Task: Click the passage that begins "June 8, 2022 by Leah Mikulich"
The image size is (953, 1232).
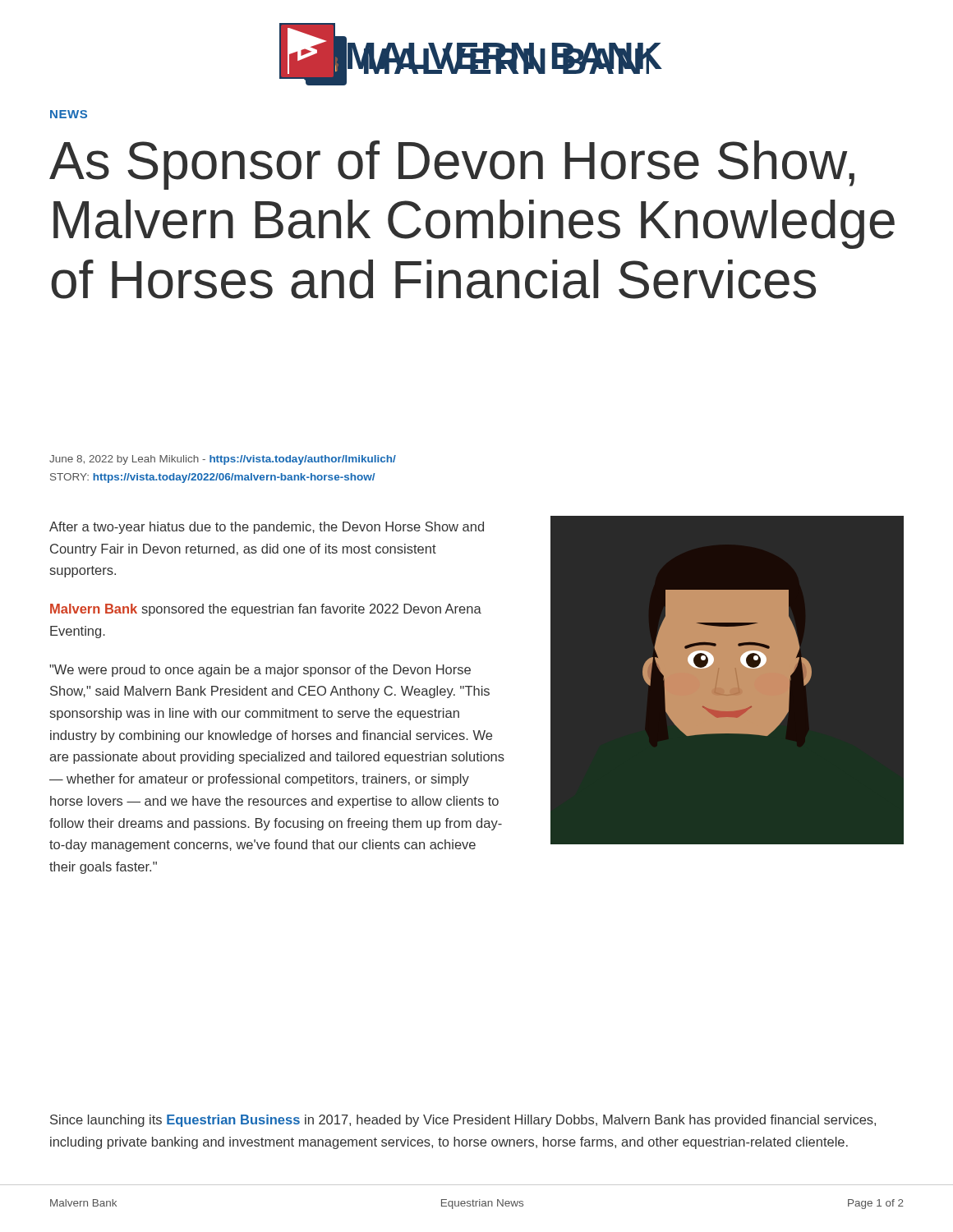Action: [222, 468]
